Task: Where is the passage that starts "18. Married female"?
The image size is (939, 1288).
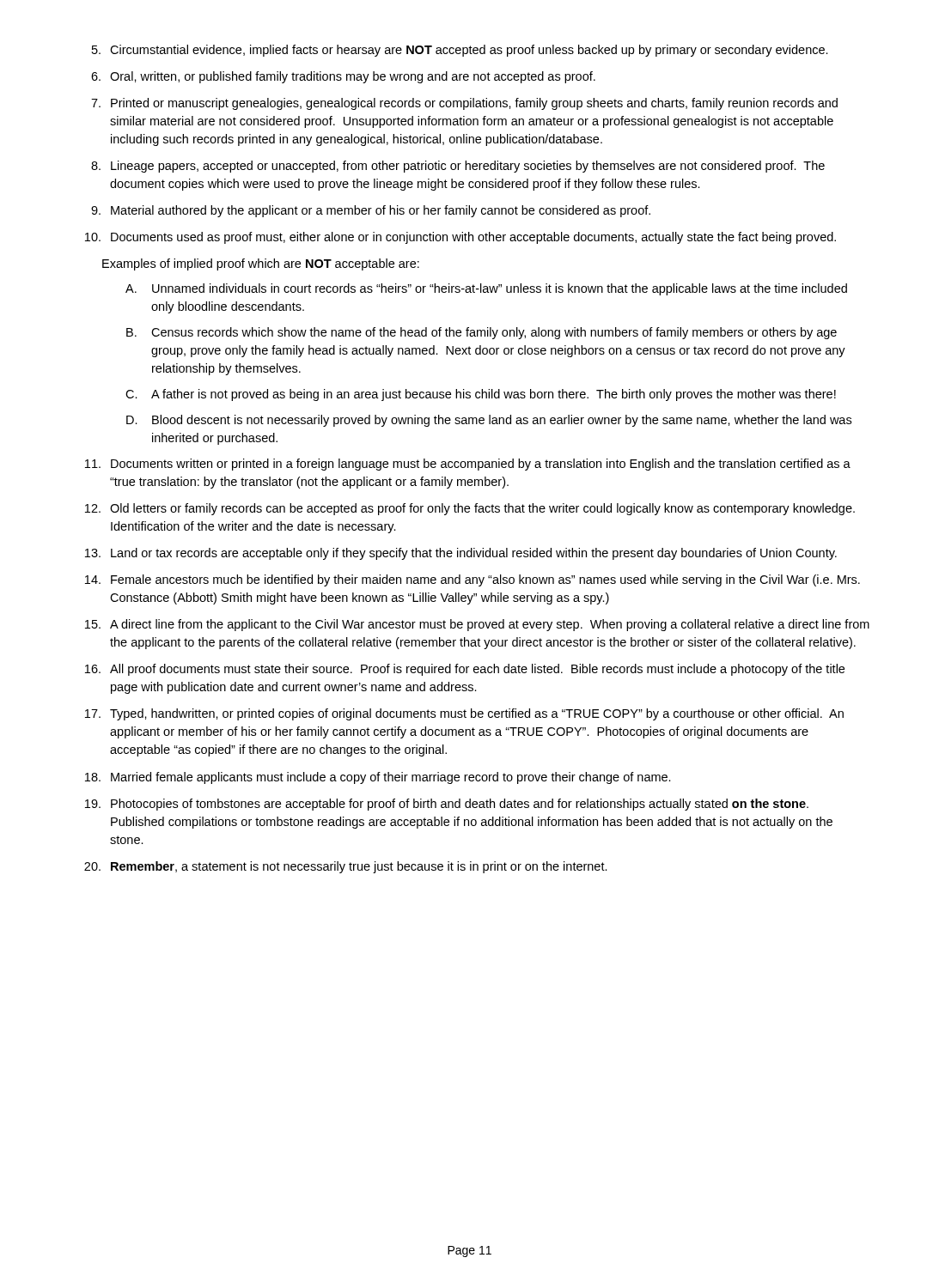Action: point(470,777)
